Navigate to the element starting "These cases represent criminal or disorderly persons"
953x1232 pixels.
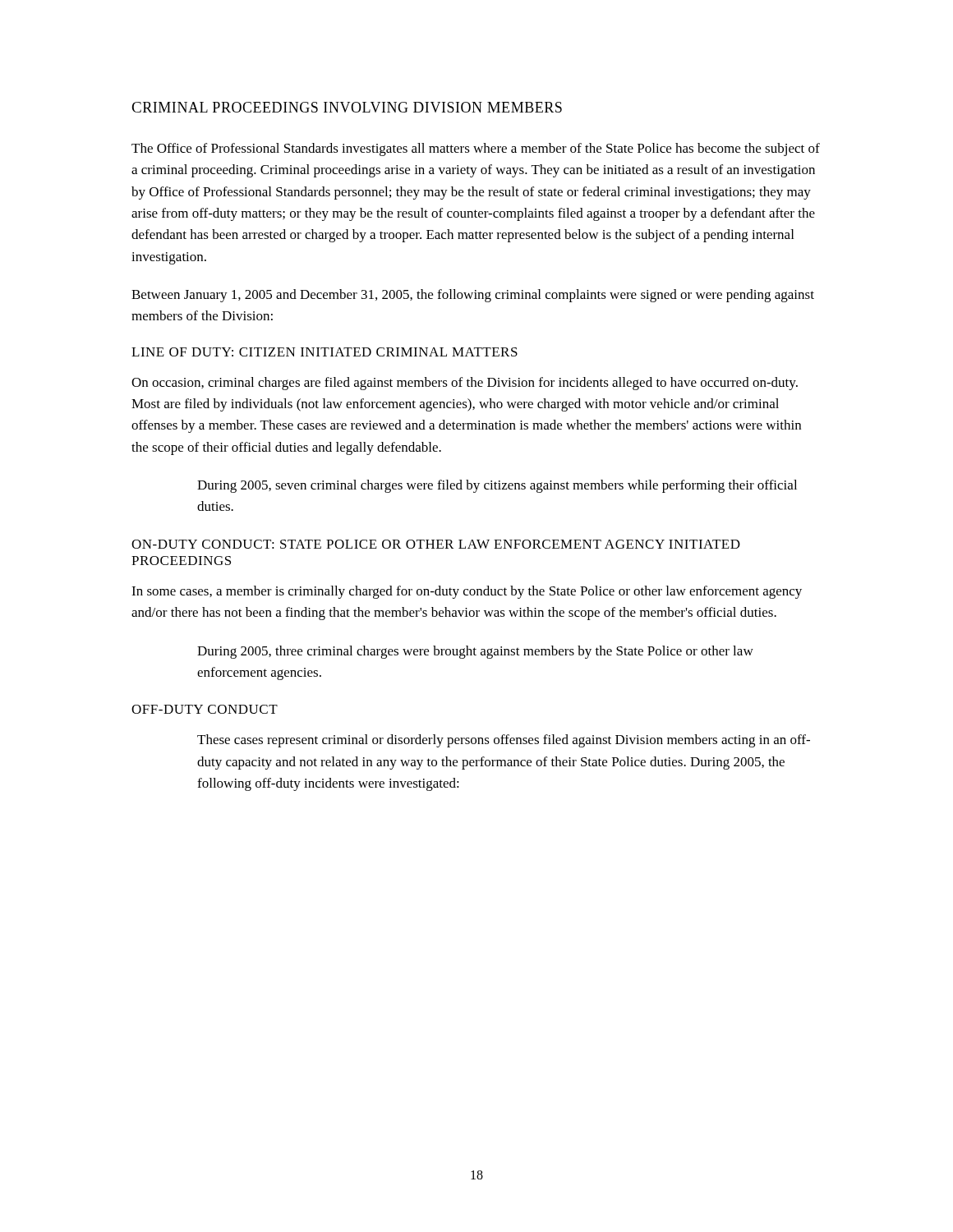(x=504, y=761)
